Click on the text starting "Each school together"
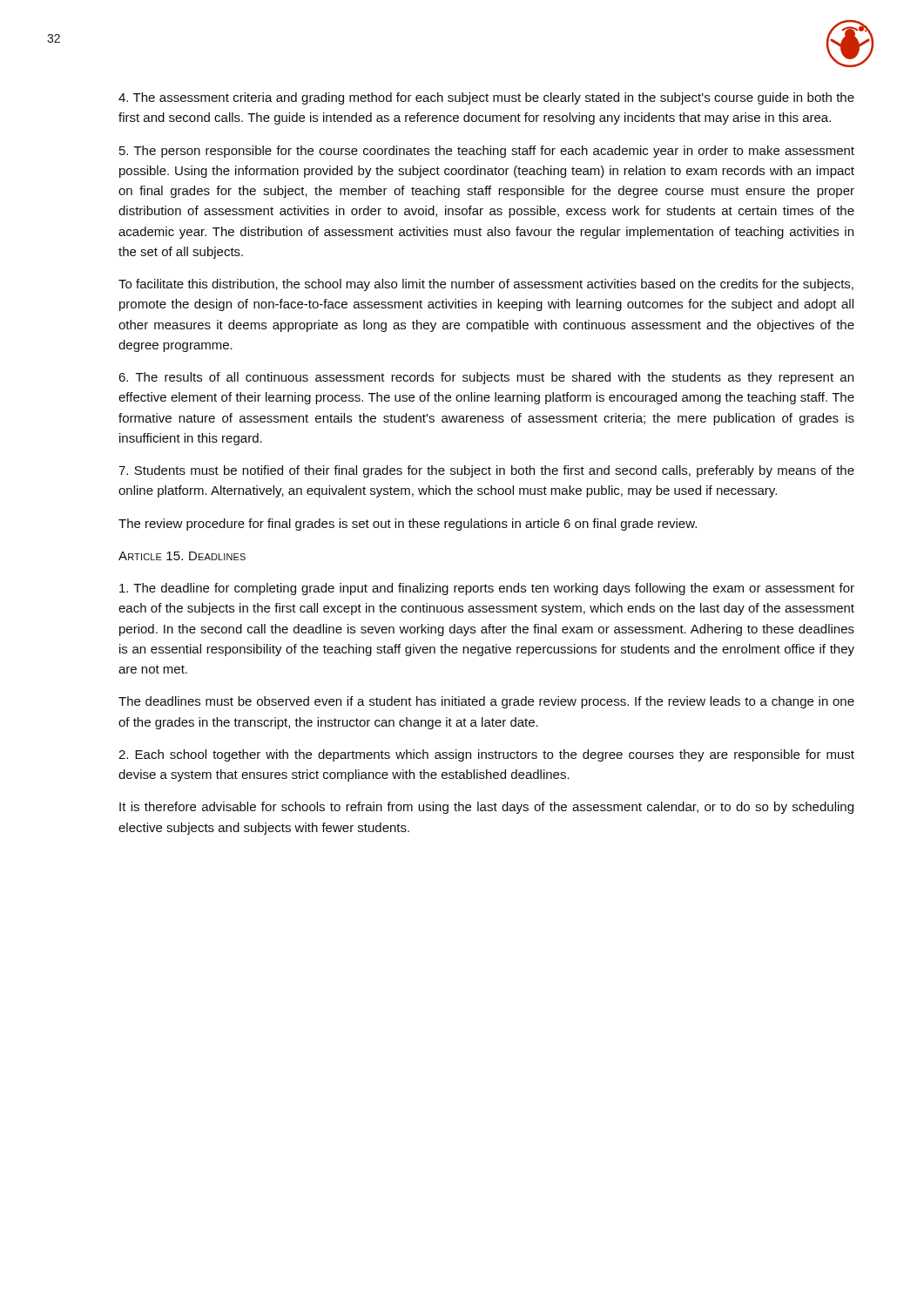Screen dimensions: 1307x924 click(486, 764)
